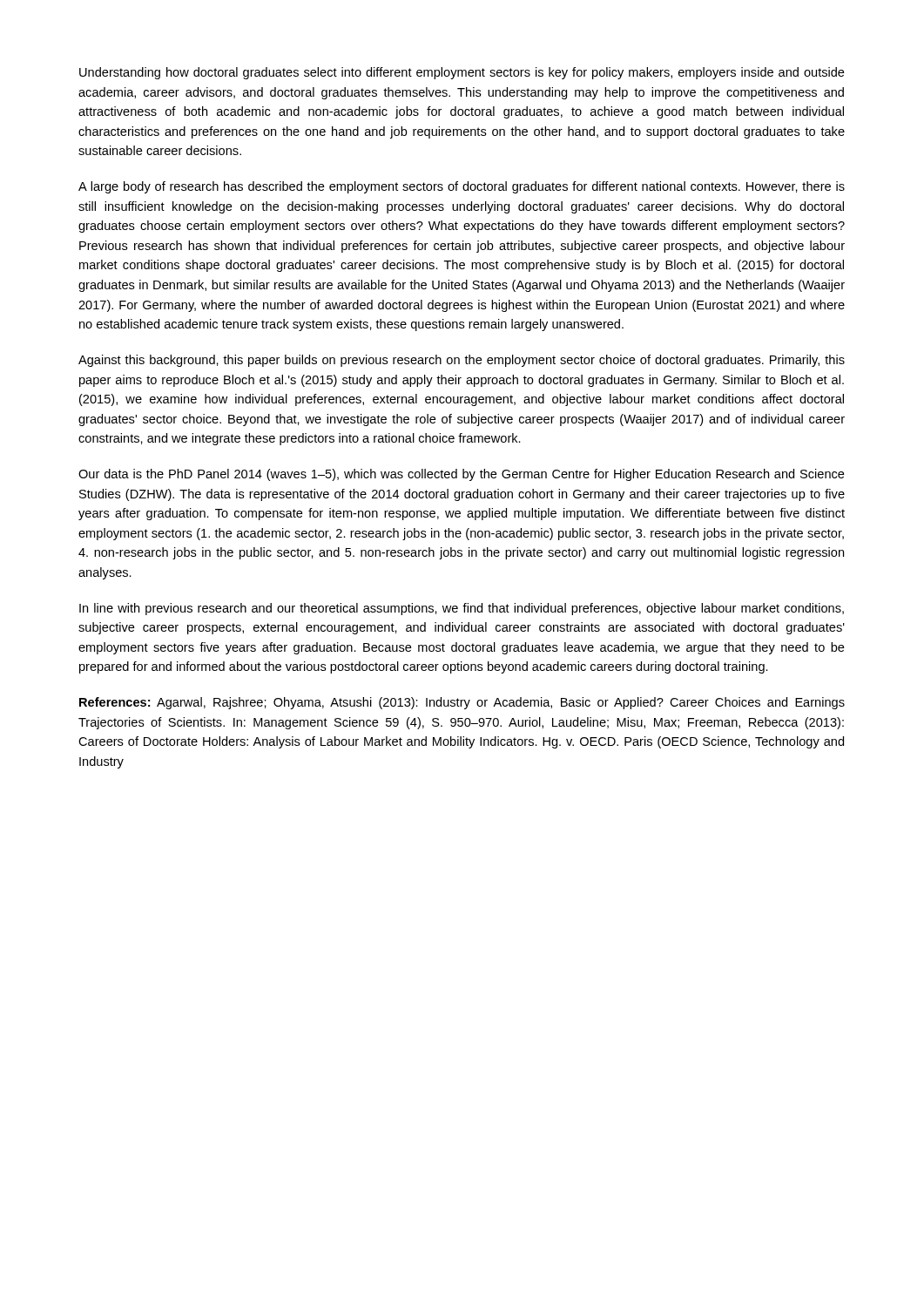Select the text block that reads "In line with previous research and"
This screenshot has width=924, height=1307.
[462, 637]
